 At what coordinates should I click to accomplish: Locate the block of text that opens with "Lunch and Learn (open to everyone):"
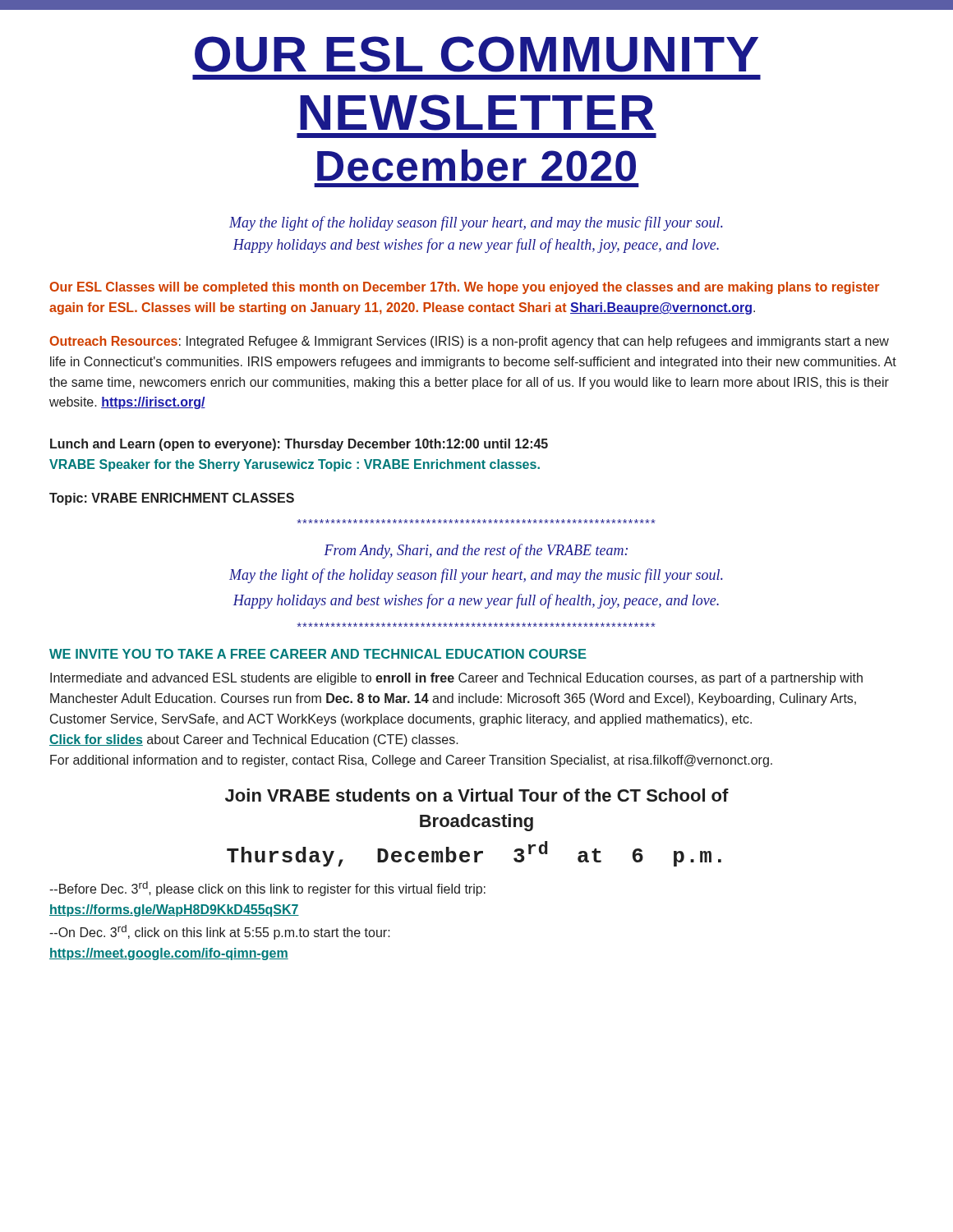tap(299, 454)
